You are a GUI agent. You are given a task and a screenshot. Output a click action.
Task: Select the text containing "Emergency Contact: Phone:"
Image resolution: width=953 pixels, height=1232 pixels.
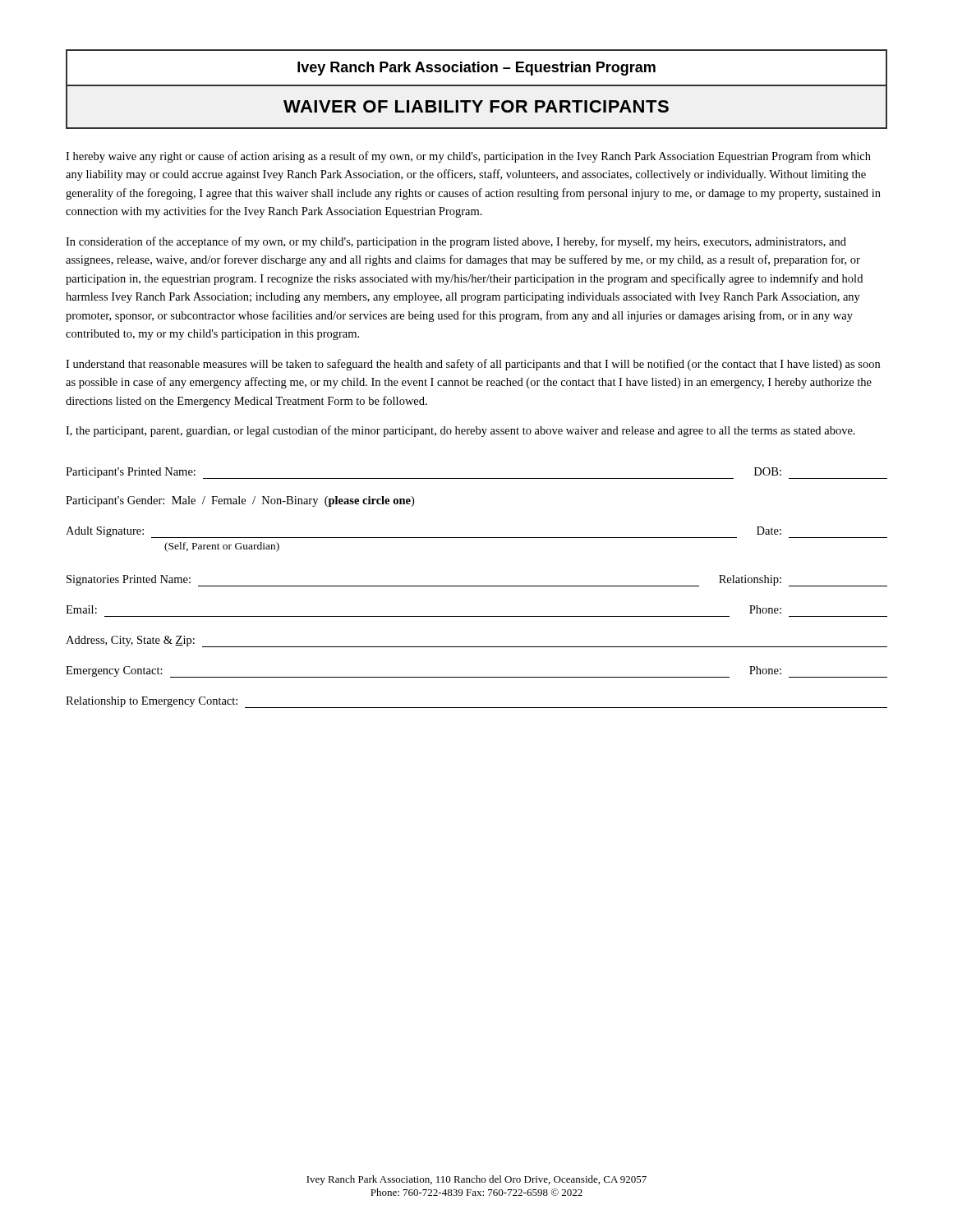pyautogui.click(x=476, y=669)
